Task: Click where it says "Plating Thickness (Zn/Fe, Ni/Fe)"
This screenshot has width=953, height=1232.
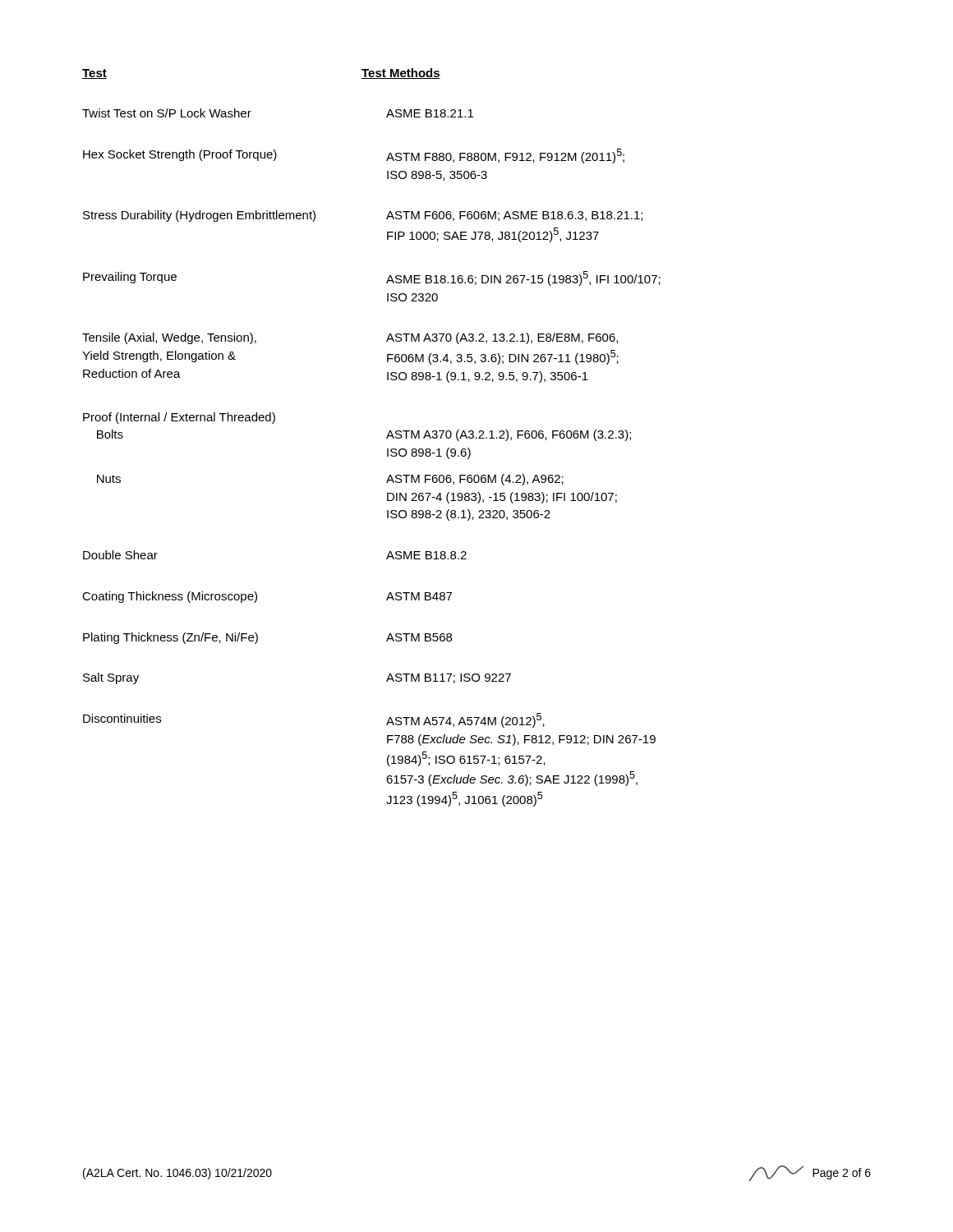Action: [170, 637]
